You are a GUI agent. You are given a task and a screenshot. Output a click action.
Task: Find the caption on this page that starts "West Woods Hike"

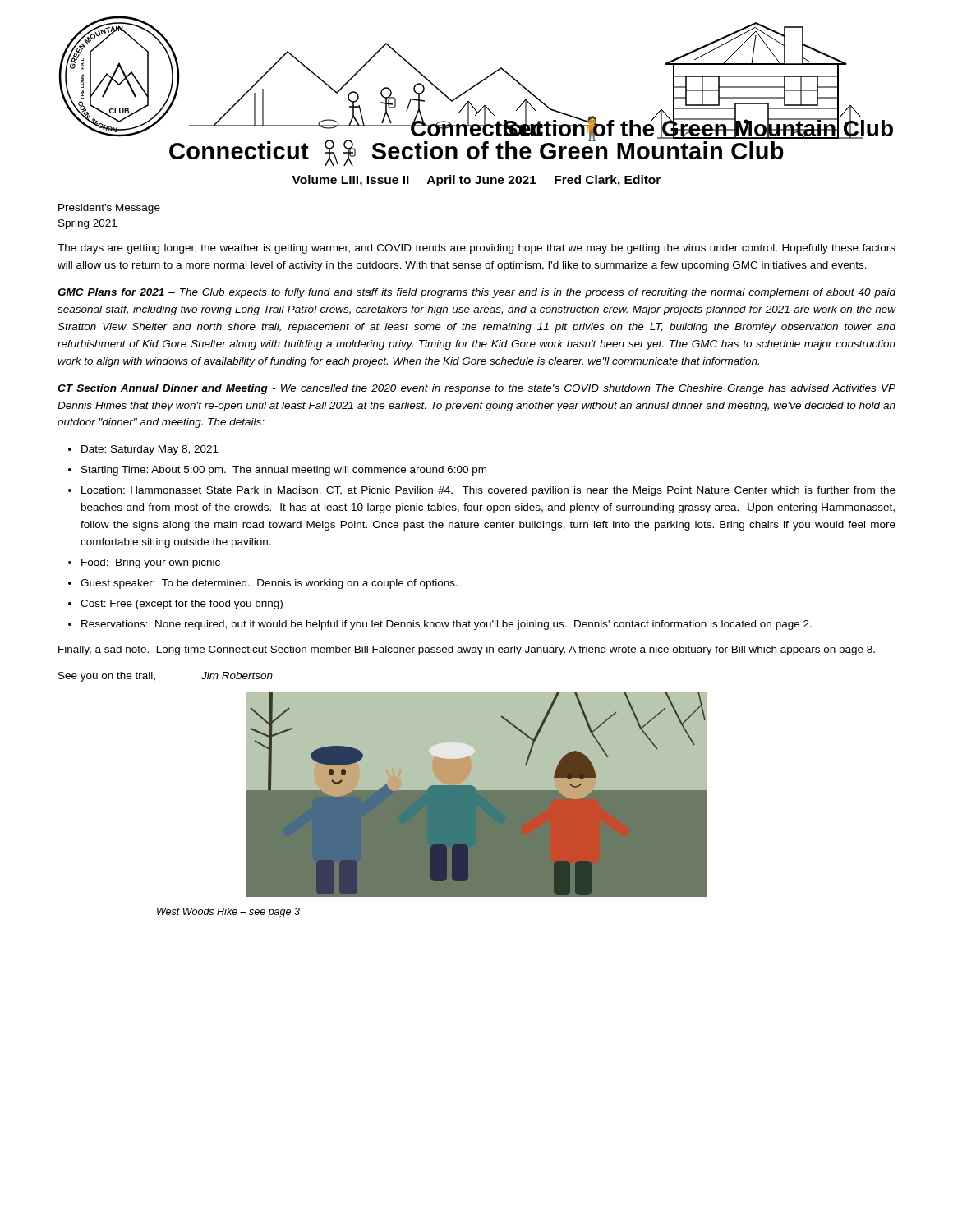tap(228, 912)
